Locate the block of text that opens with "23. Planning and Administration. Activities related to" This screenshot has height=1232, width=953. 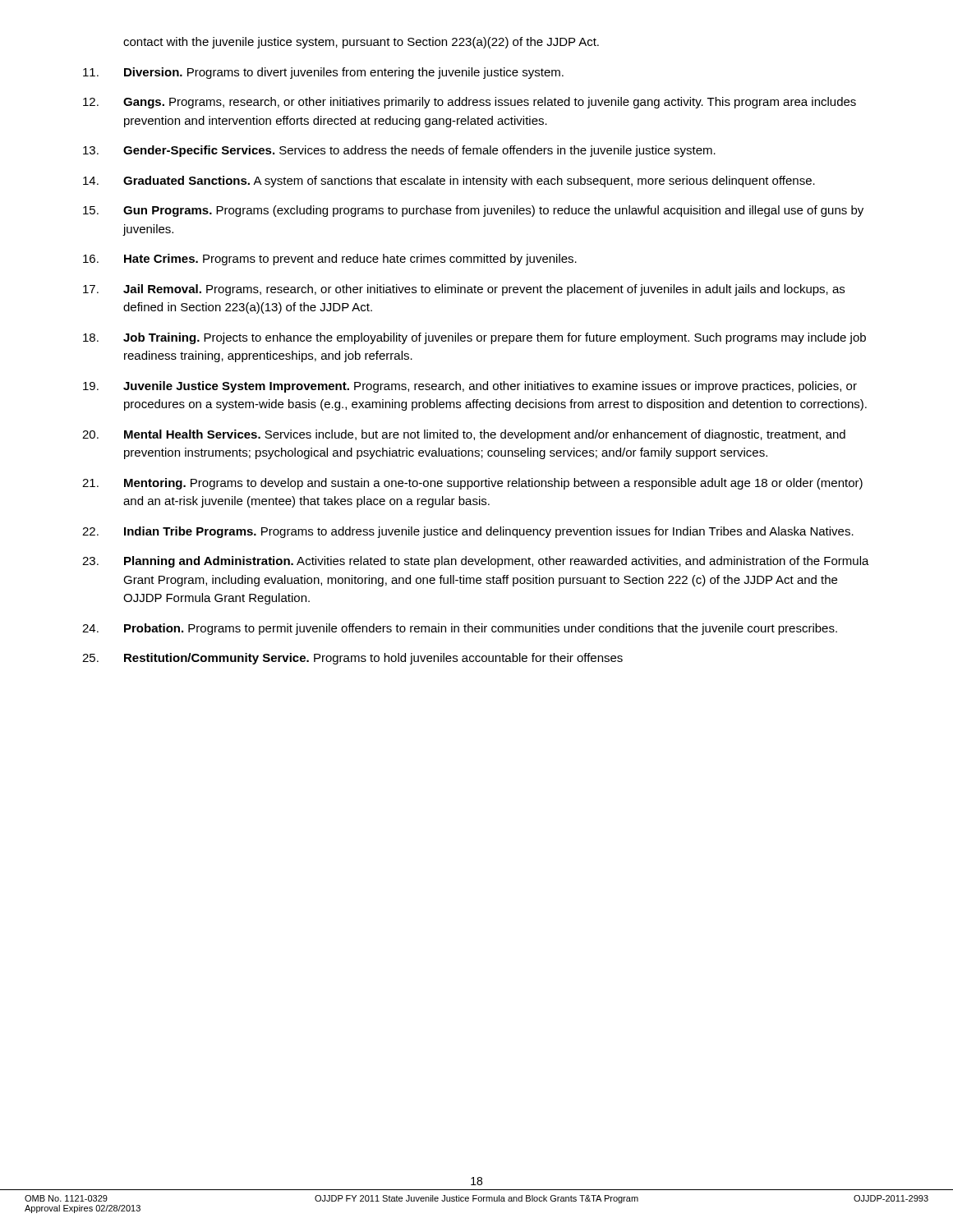tap(476, 580)
